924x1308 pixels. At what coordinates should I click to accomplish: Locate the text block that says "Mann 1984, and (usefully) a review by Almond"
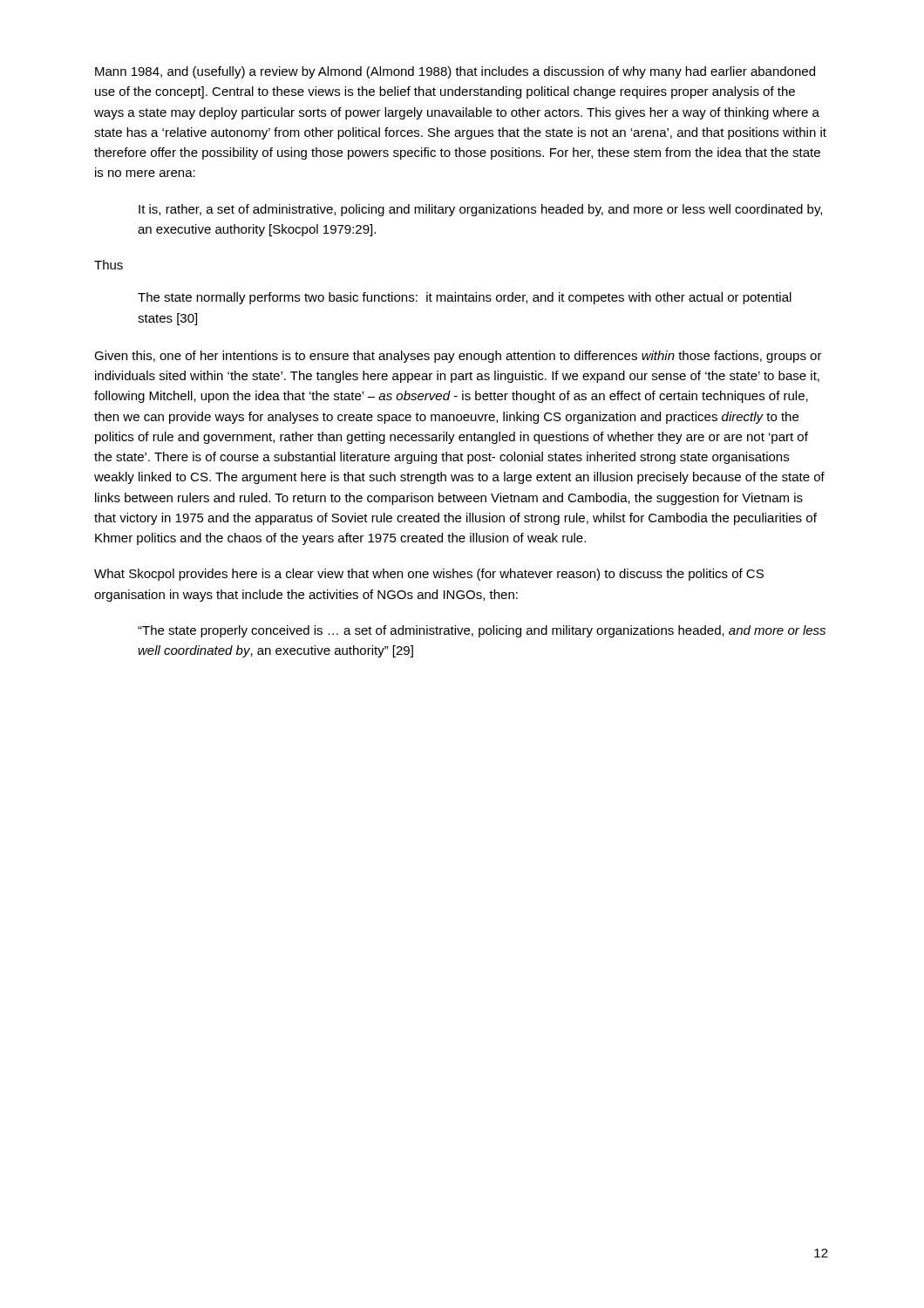[460, 122]
